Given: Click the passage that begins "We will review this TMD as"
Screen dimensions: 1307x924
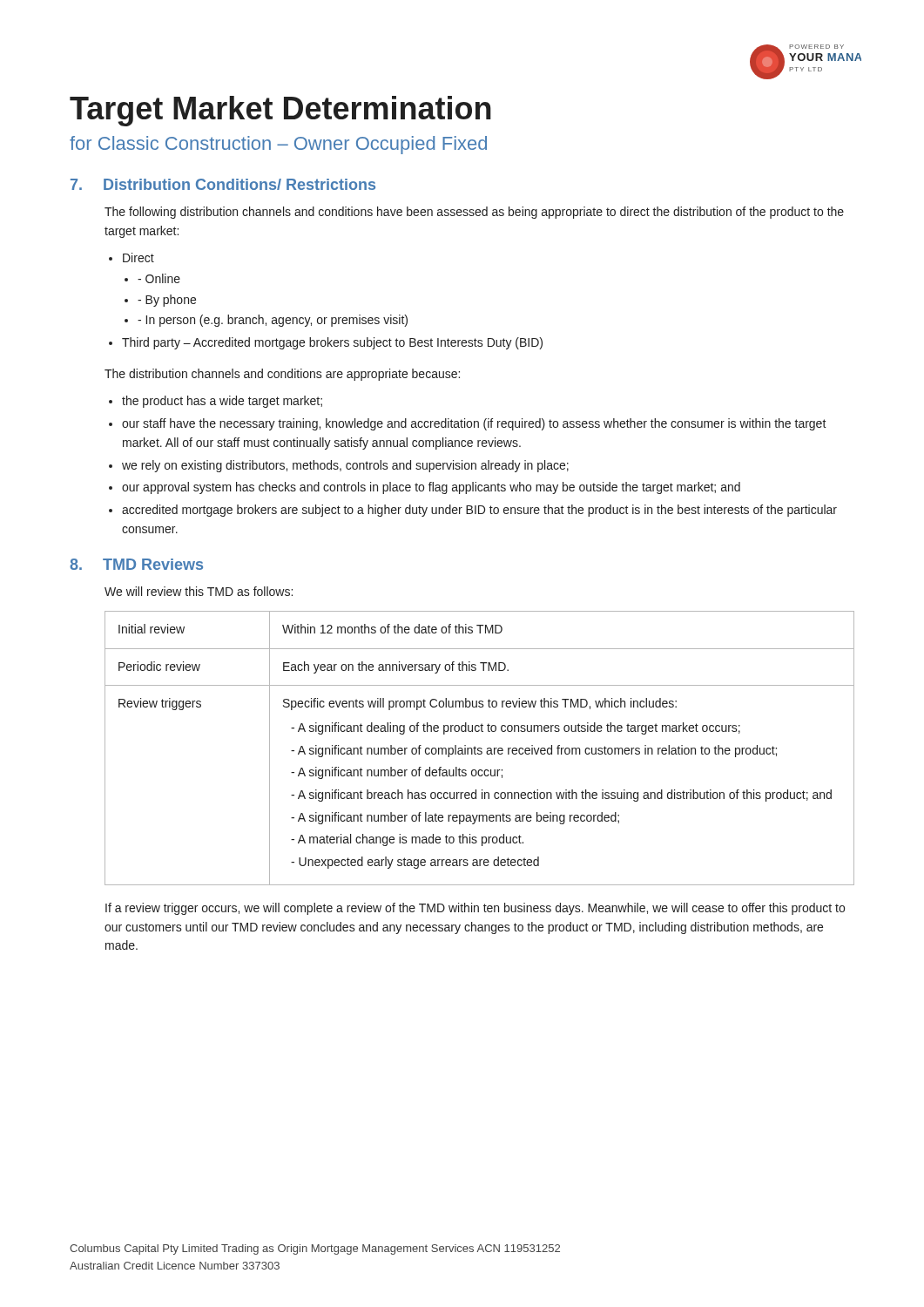Looking at the screenshot, I should pyautogui.click(x=199, y=592).
